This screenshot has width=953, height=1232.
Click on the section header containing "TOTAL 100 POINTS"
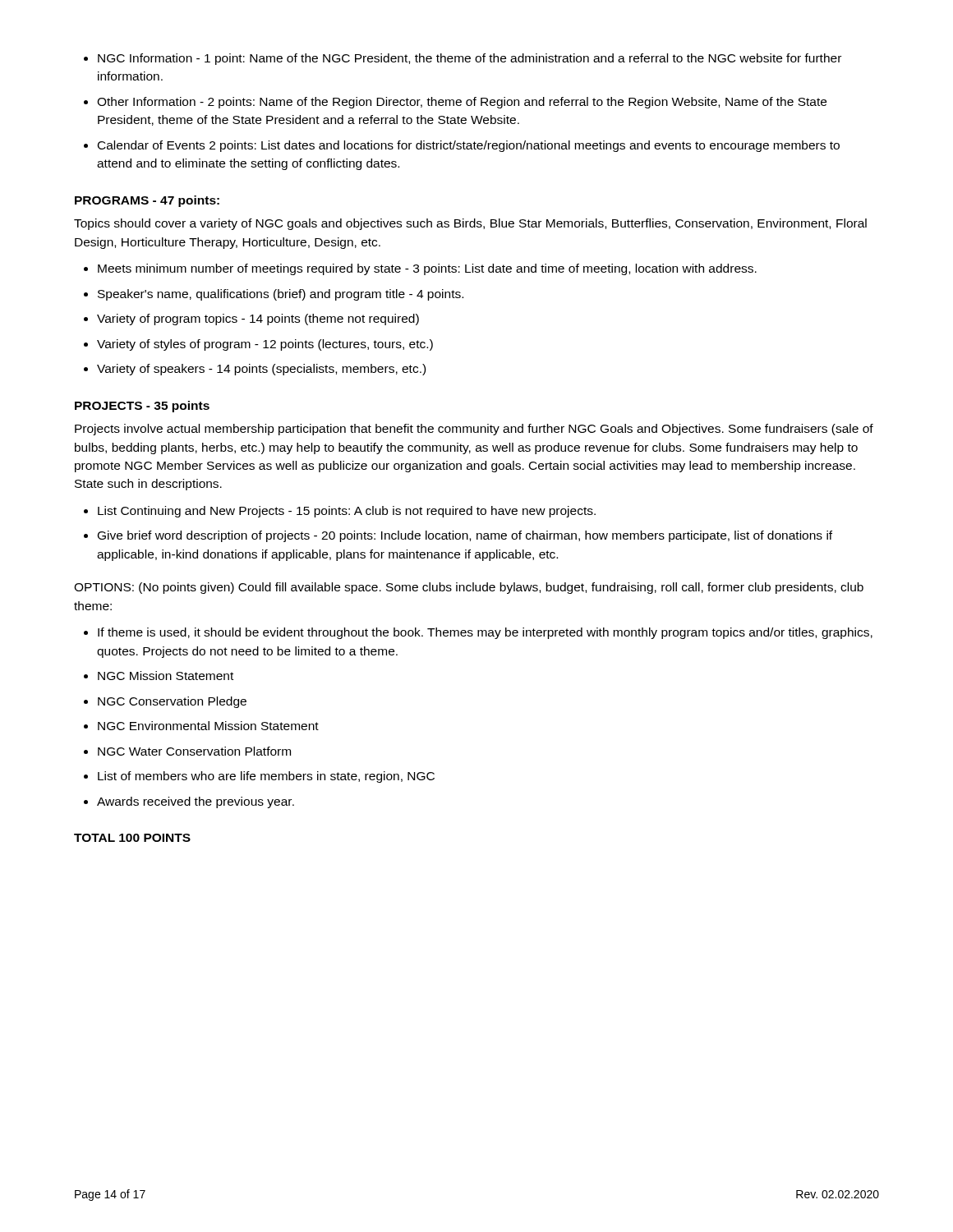pos(132,837)
